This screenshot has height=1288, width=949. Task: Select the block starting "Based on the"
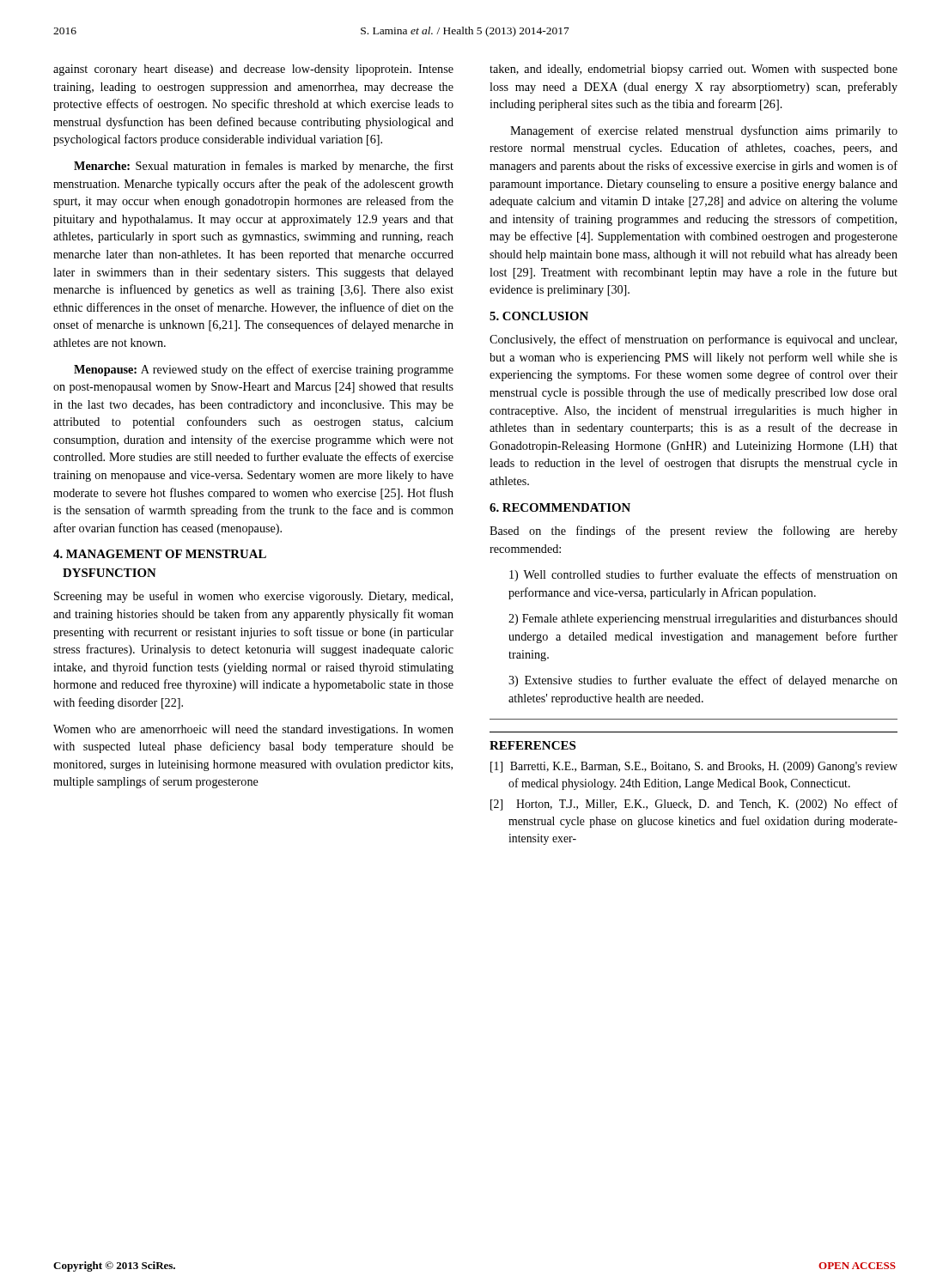(693, 540)
